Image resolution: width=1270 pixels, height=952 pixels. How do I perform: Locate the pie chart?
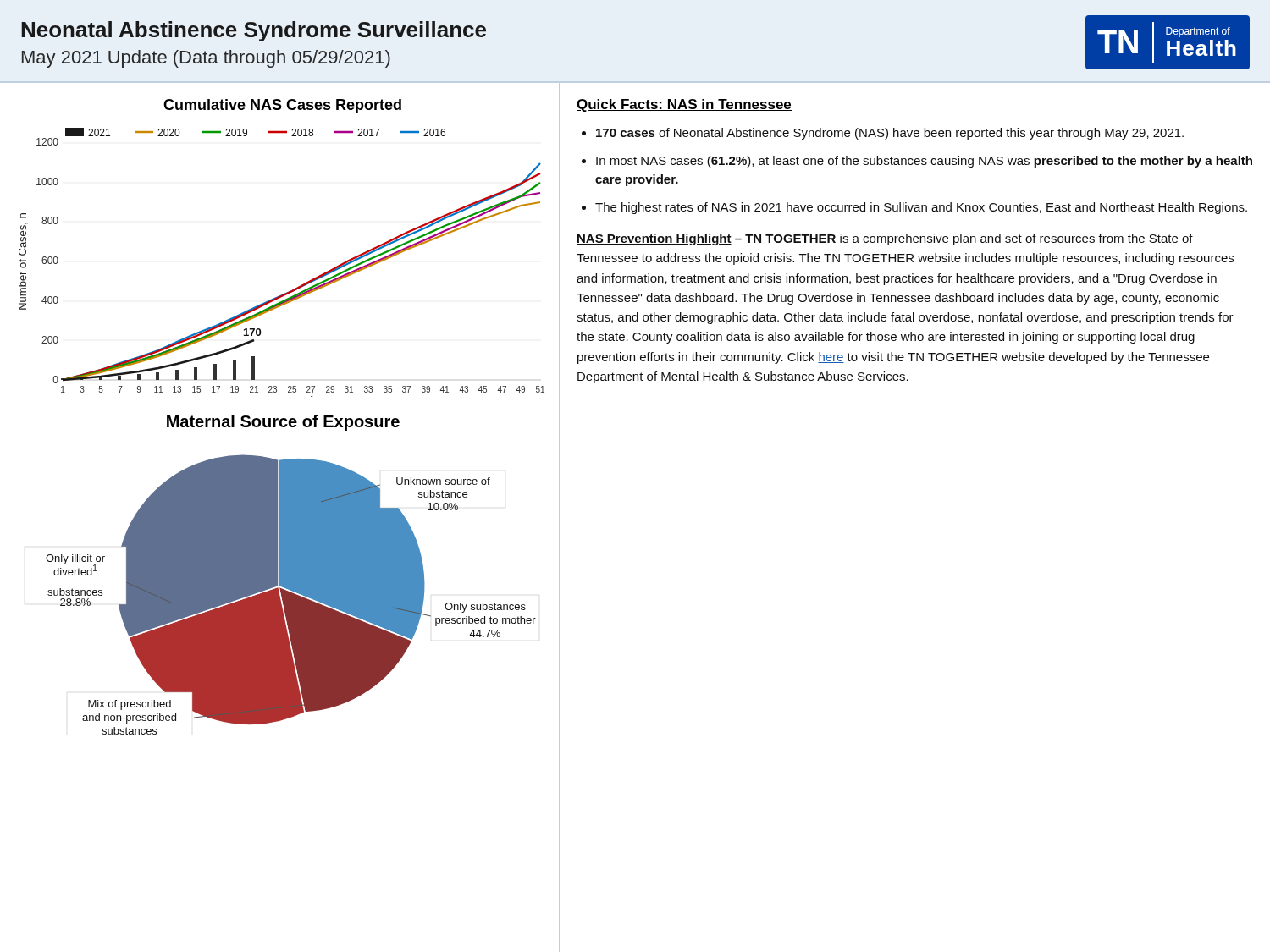coord(283,573)
